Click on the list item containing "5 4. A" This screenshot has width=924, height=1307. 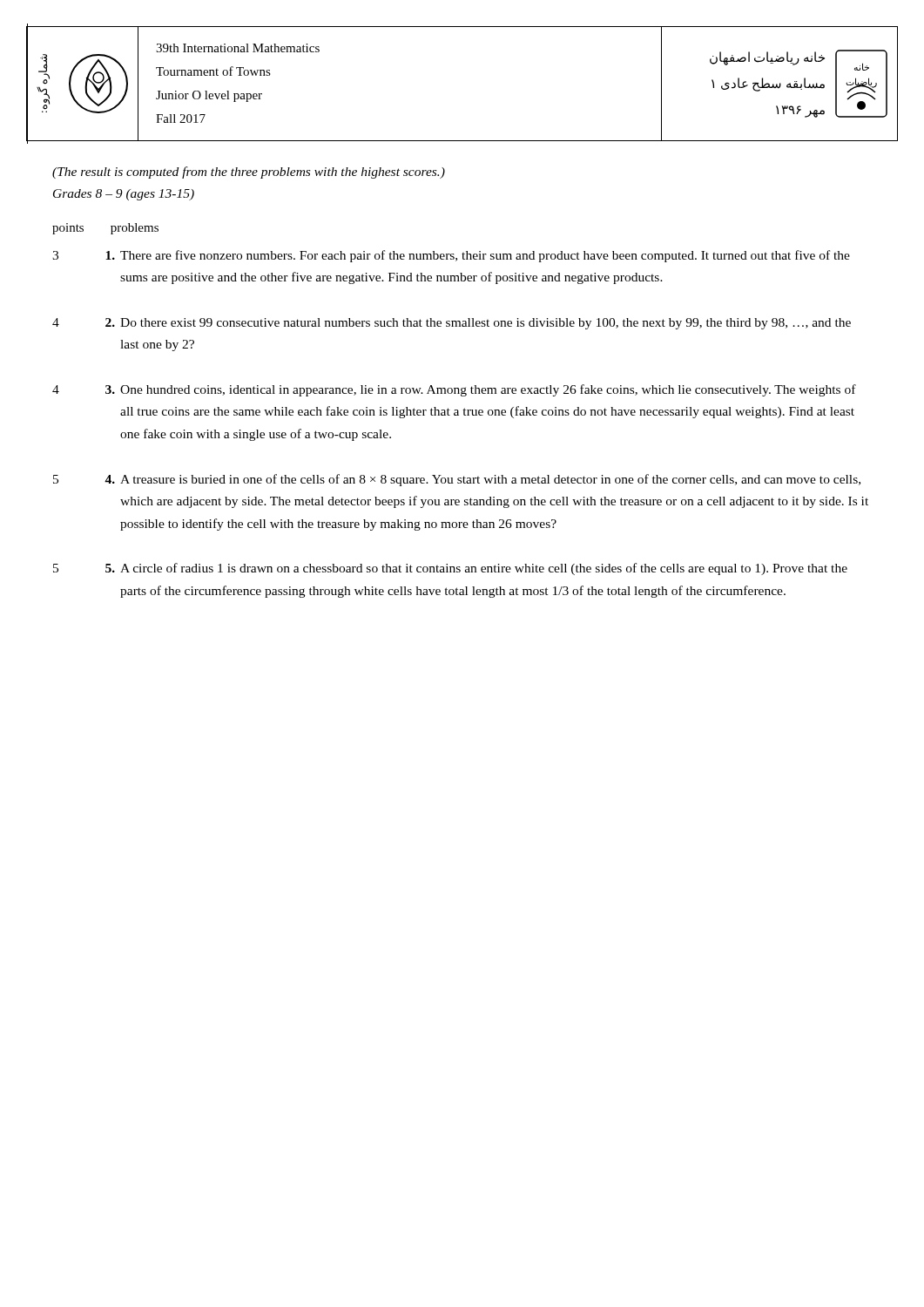click(x=462, y=501)
